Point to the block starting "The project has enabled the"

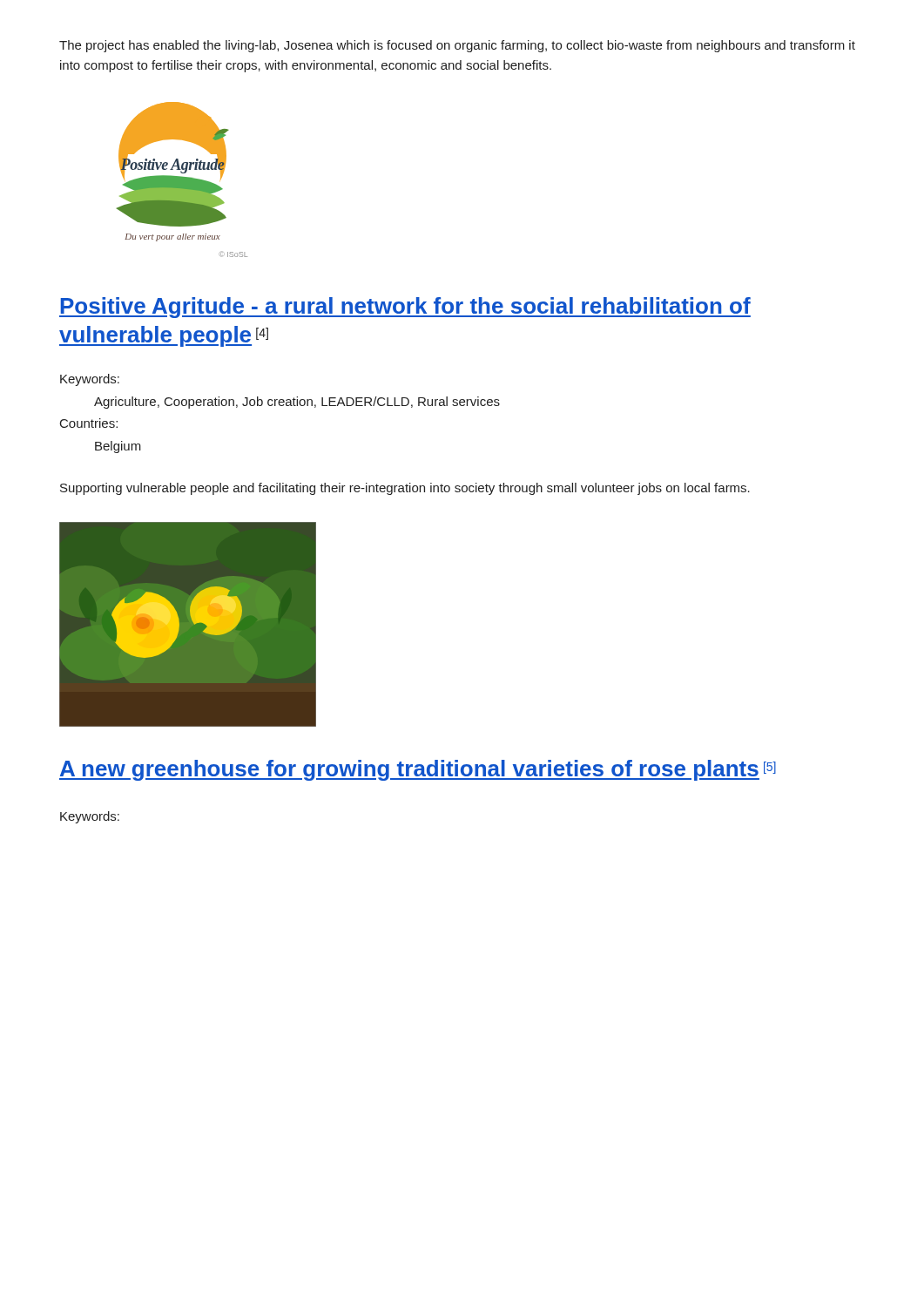pos(457,55)
